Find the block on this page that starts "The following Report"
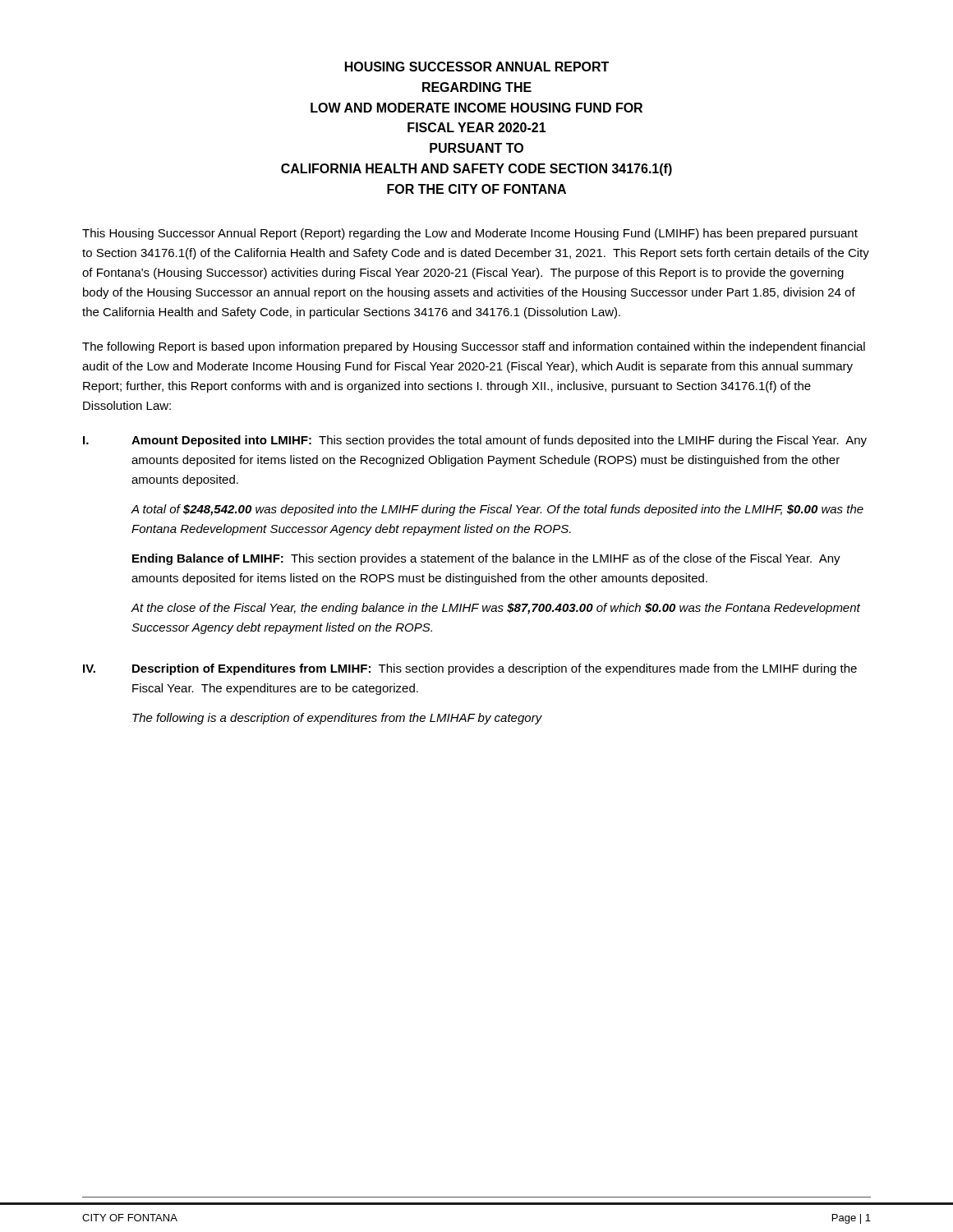Image resolution: width=953 pixels, height=1232 pixels. (474, 375)
